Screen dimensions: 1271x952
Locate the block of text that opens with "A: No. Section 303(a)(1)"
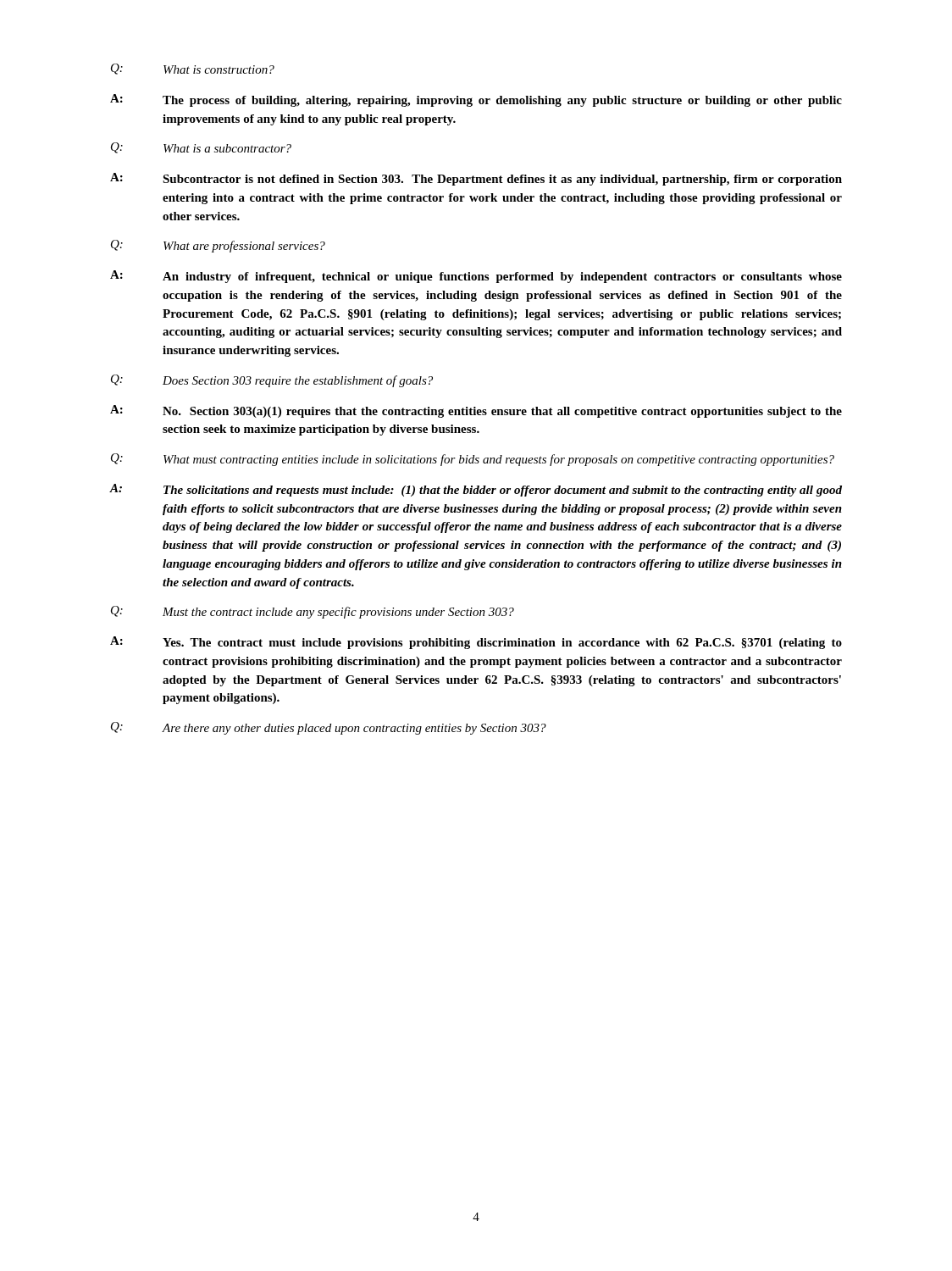tap(476, 420)
